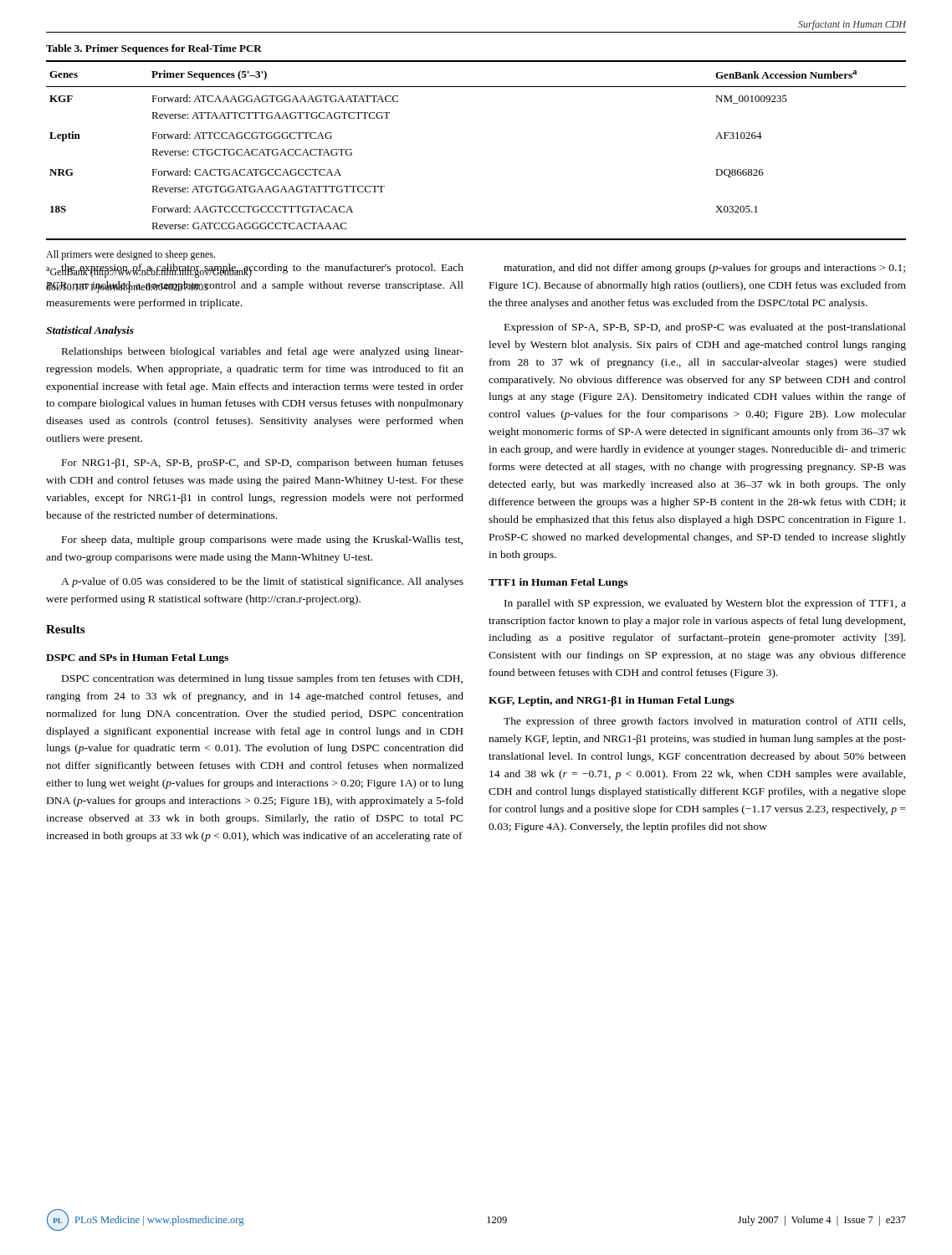This screenshot has width=952, height=1255.
Task: Locate the passage starting "Statistical Analysis"
Action: 90,330
